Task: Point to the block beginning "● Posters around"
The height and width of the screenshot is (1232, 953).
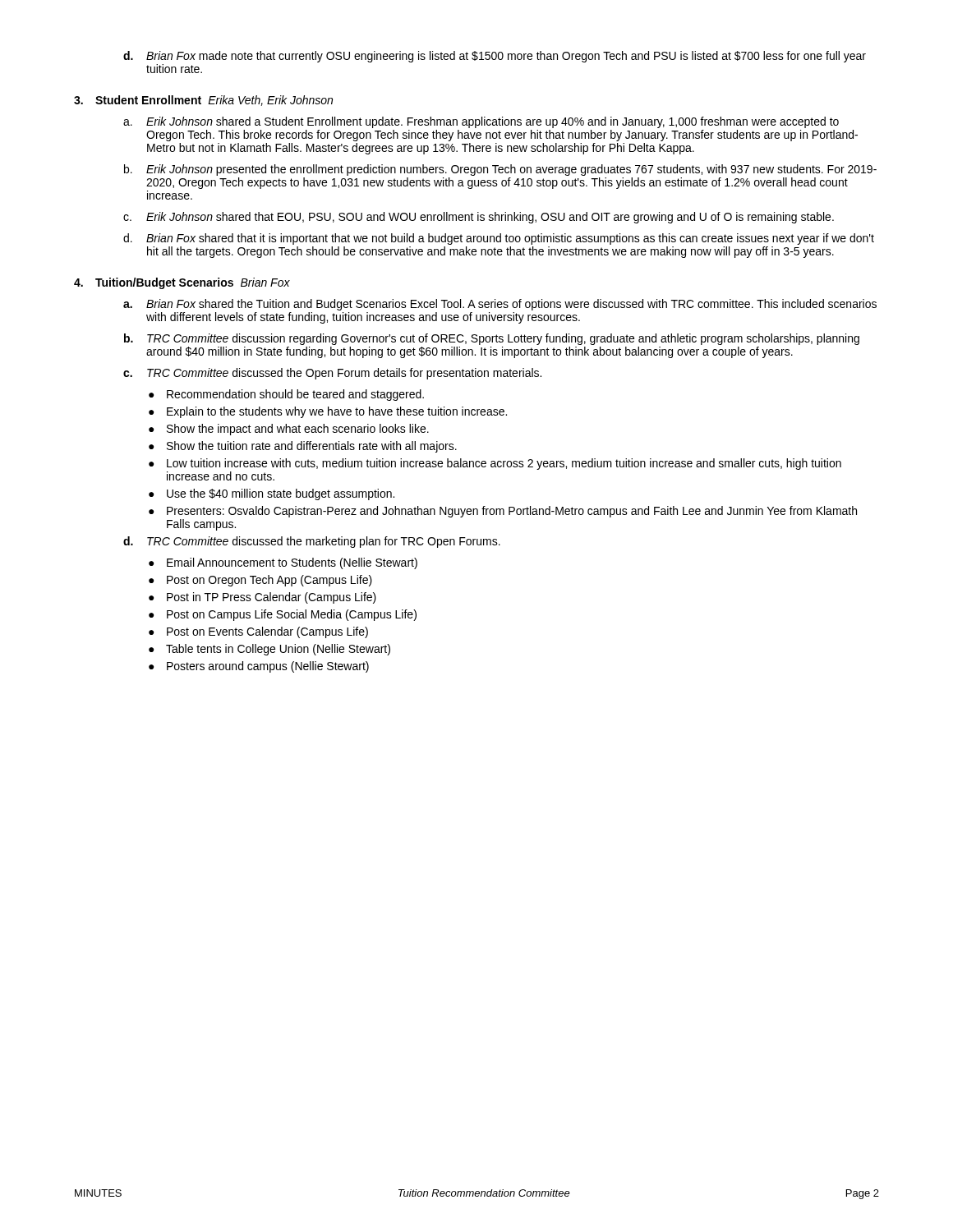Action: [259, 666]
